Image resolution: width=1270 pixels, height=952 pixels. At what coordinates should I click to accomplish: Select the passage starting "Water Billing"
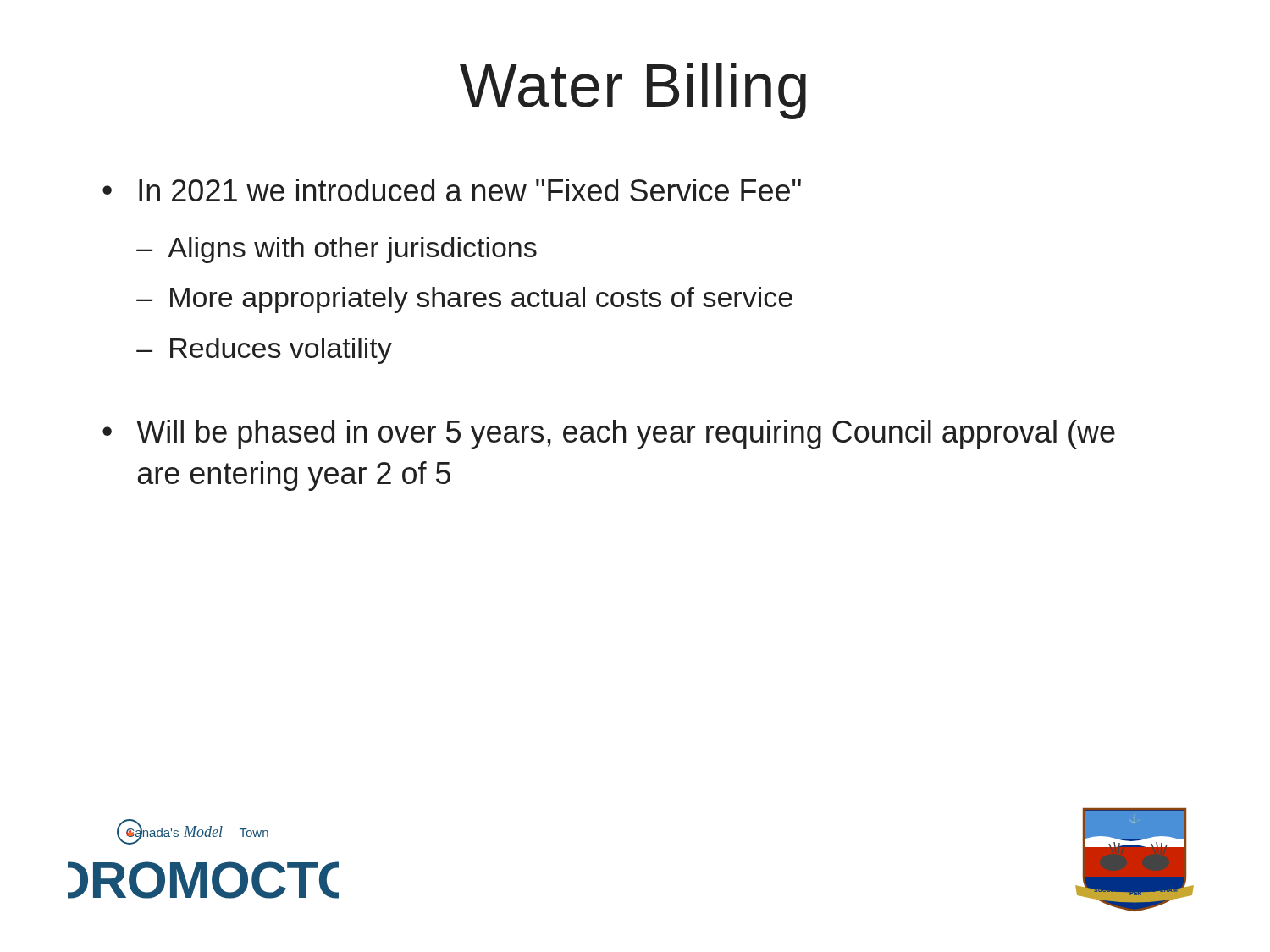(x=635, y=85)
